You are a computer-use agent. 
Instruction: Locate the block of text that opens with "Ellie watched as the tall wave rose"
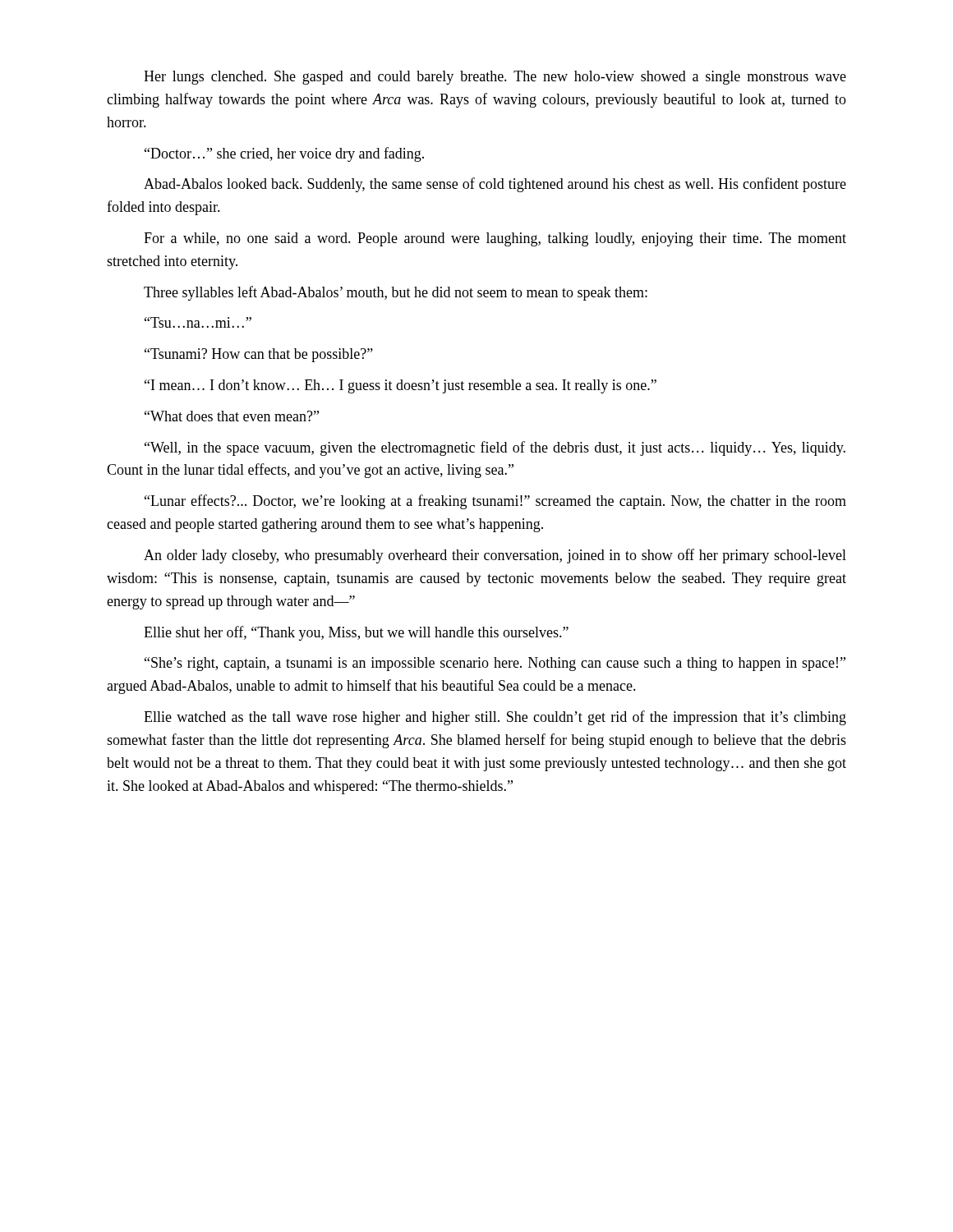coord(476,752)
